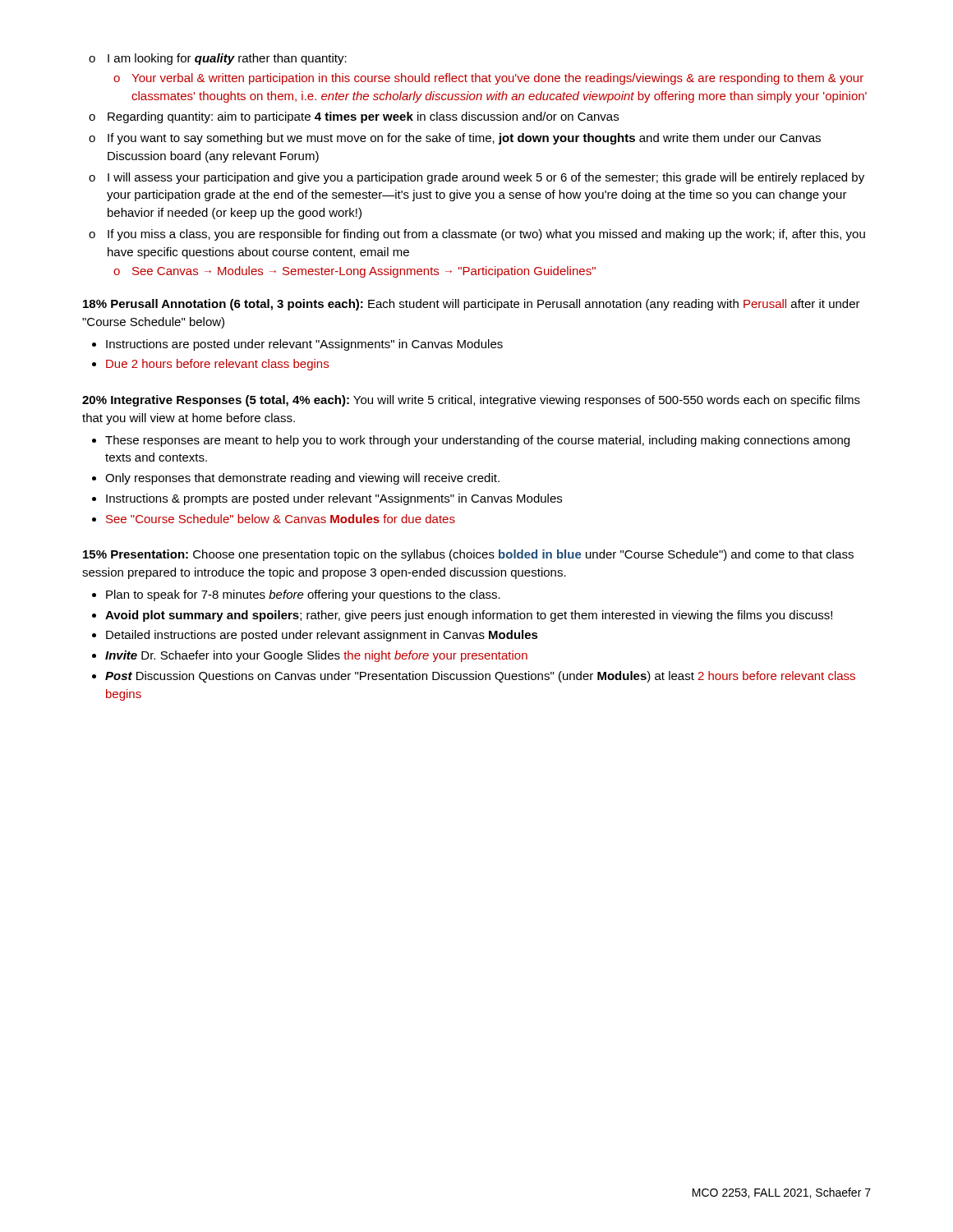Locate the list item that says "Avoid plot summary and spoilers; rather, give"

[469, 614]
